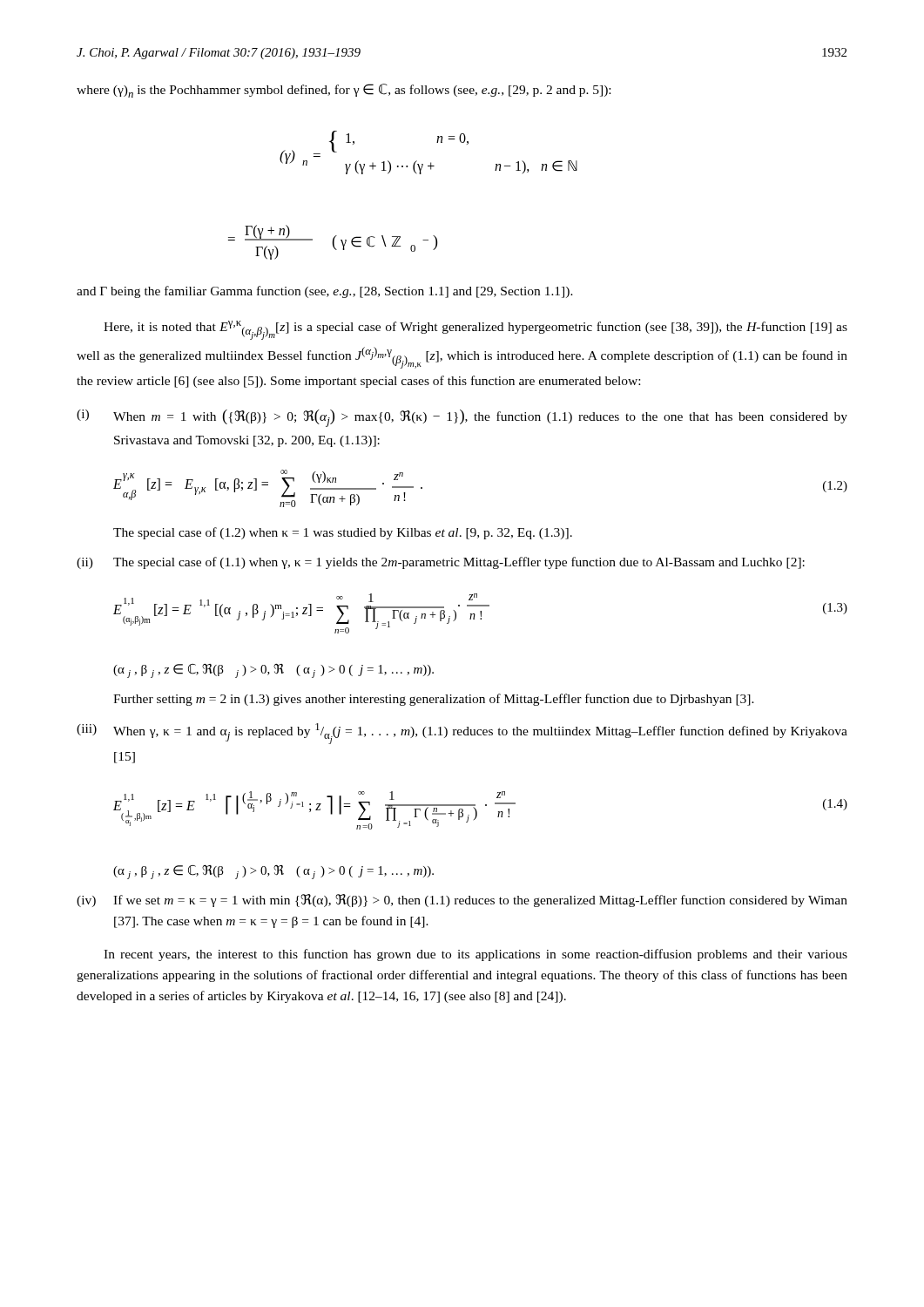The height and width of the screenshot is (1307, 924).
Task: Locate the element starting "E 1,1 (αj,βj)m [z] = E 1,1 [(α"
Action: click(x=480, y=616)
